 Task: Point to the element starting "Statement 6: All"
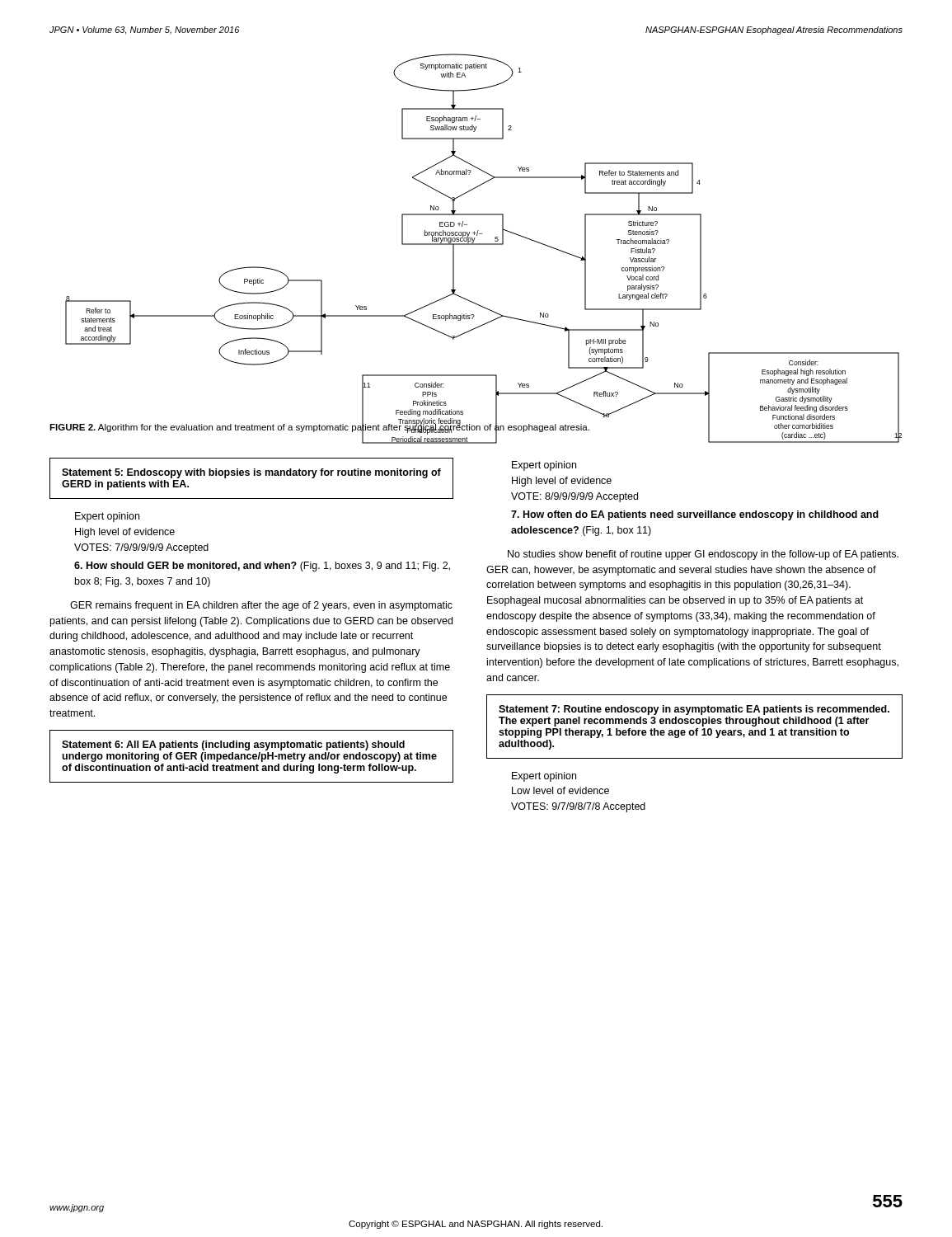[251, 756]
